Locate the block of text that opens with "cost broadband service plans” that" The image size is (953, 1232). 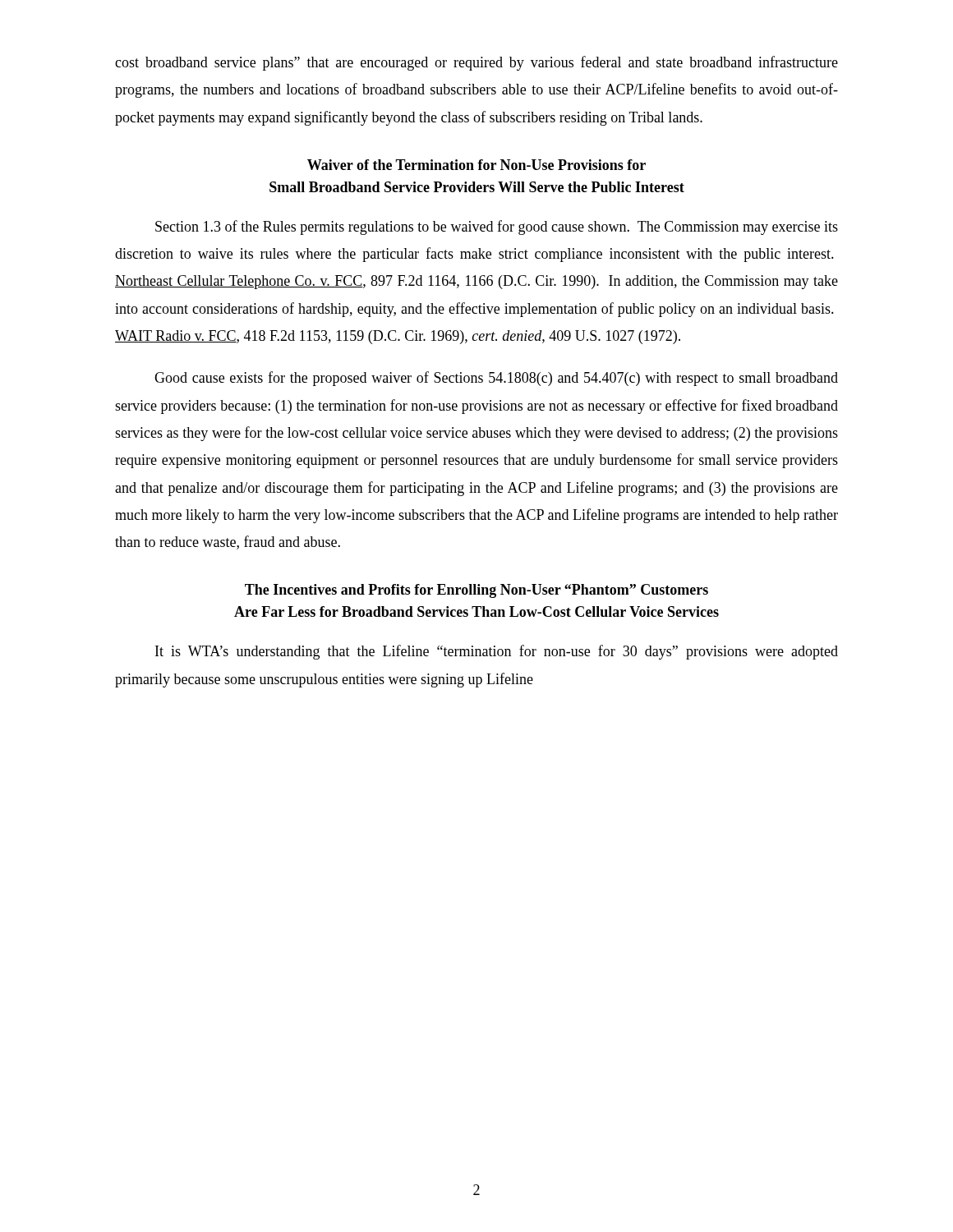(x=476, y=90)
